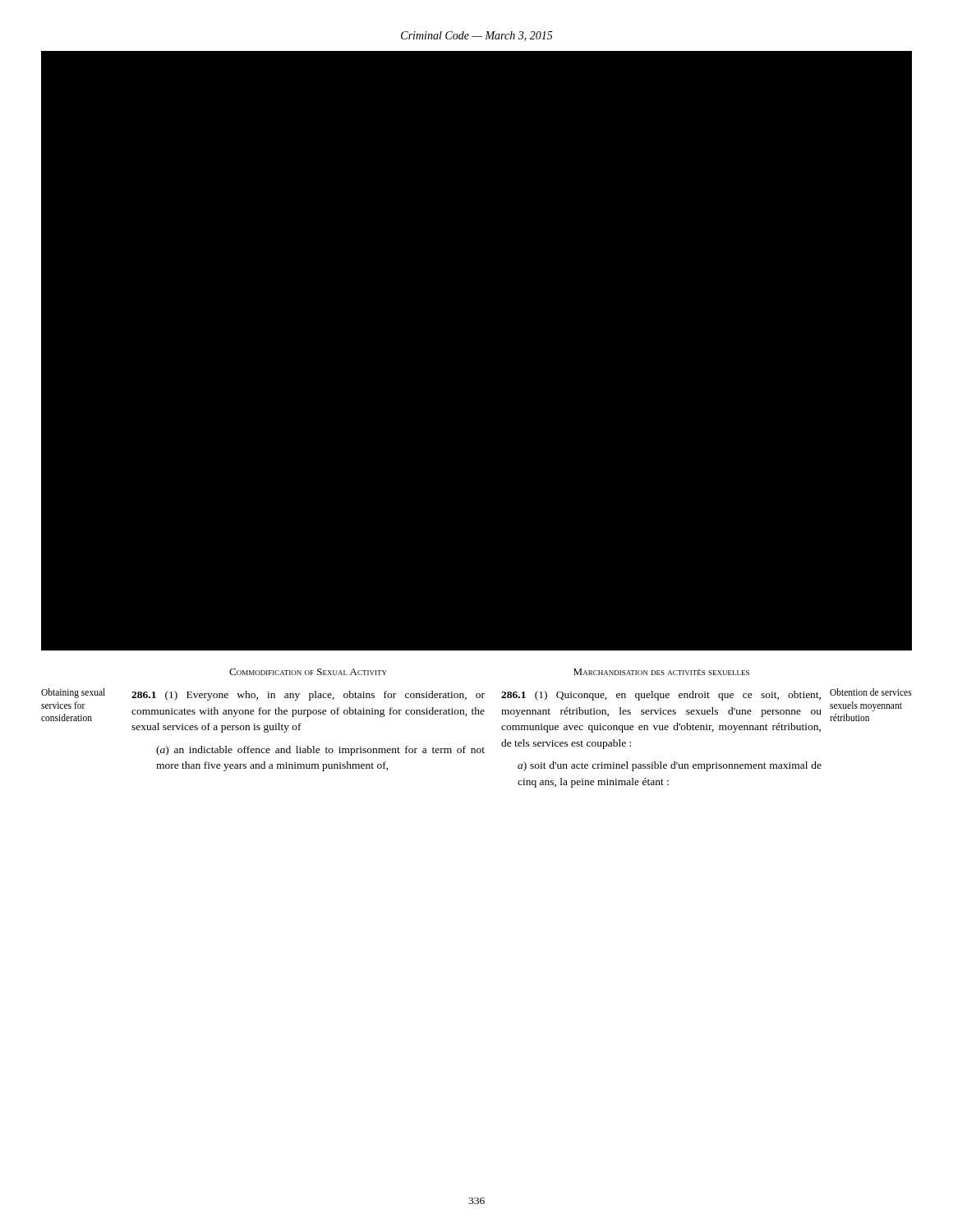
Task: Point to the block beginning "Obtaining sexual services for"
Action: pyautogui.click(x=73, y=705)
